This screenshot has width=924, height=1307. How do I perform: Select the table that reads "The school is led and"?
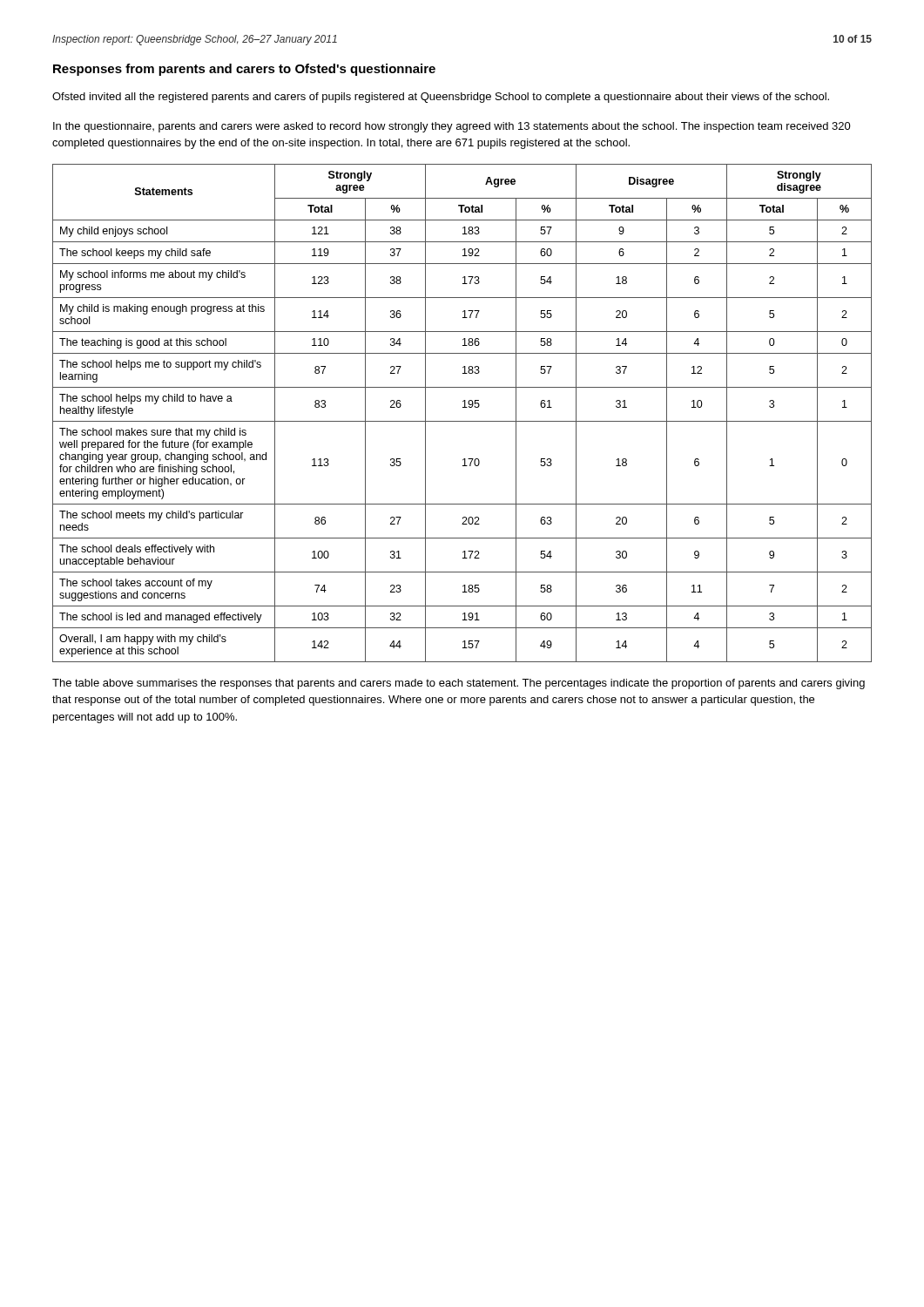(x=462, y=413)
